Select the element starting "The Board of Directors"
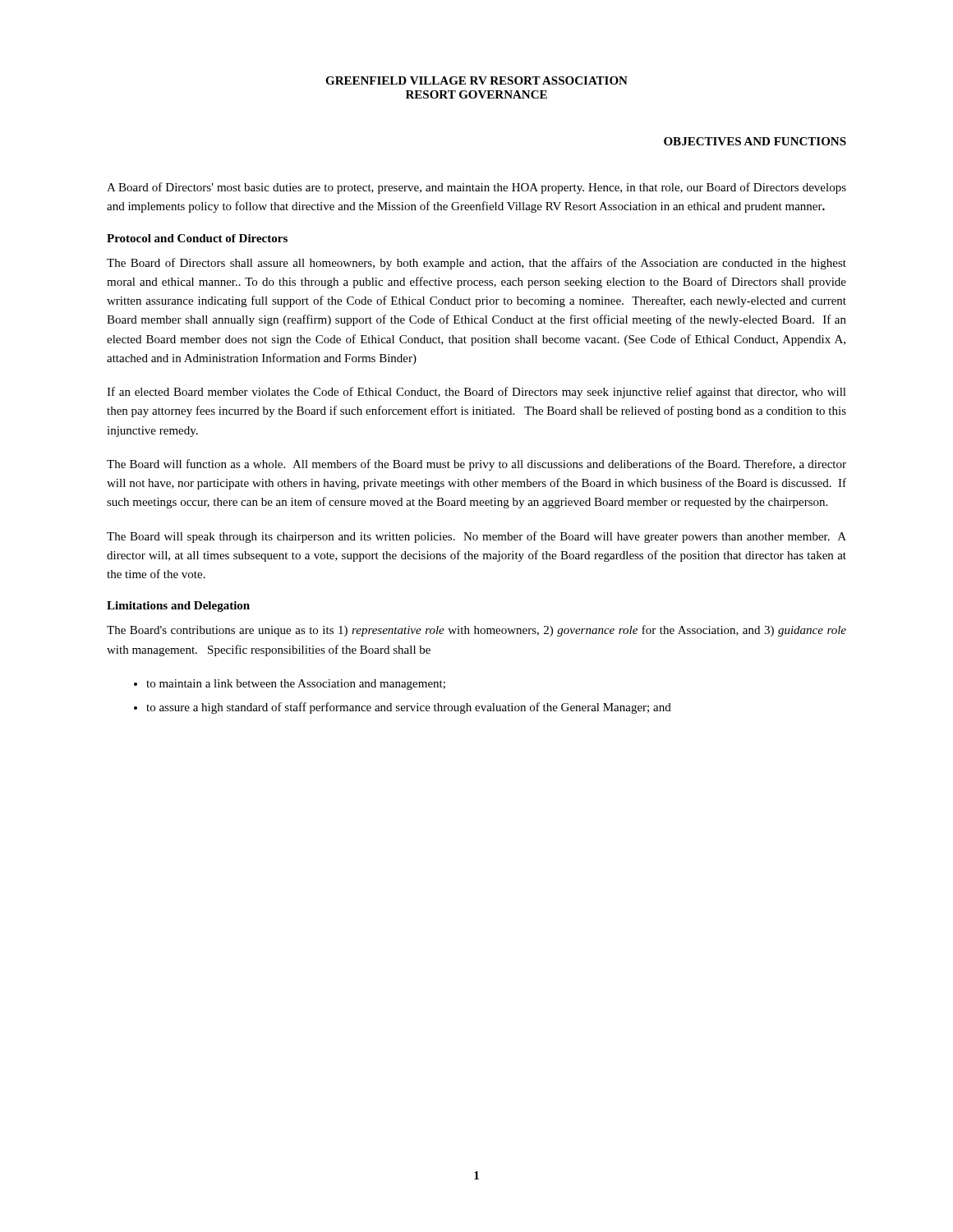Screen dimensions: 1232x953 pos(476,310)
